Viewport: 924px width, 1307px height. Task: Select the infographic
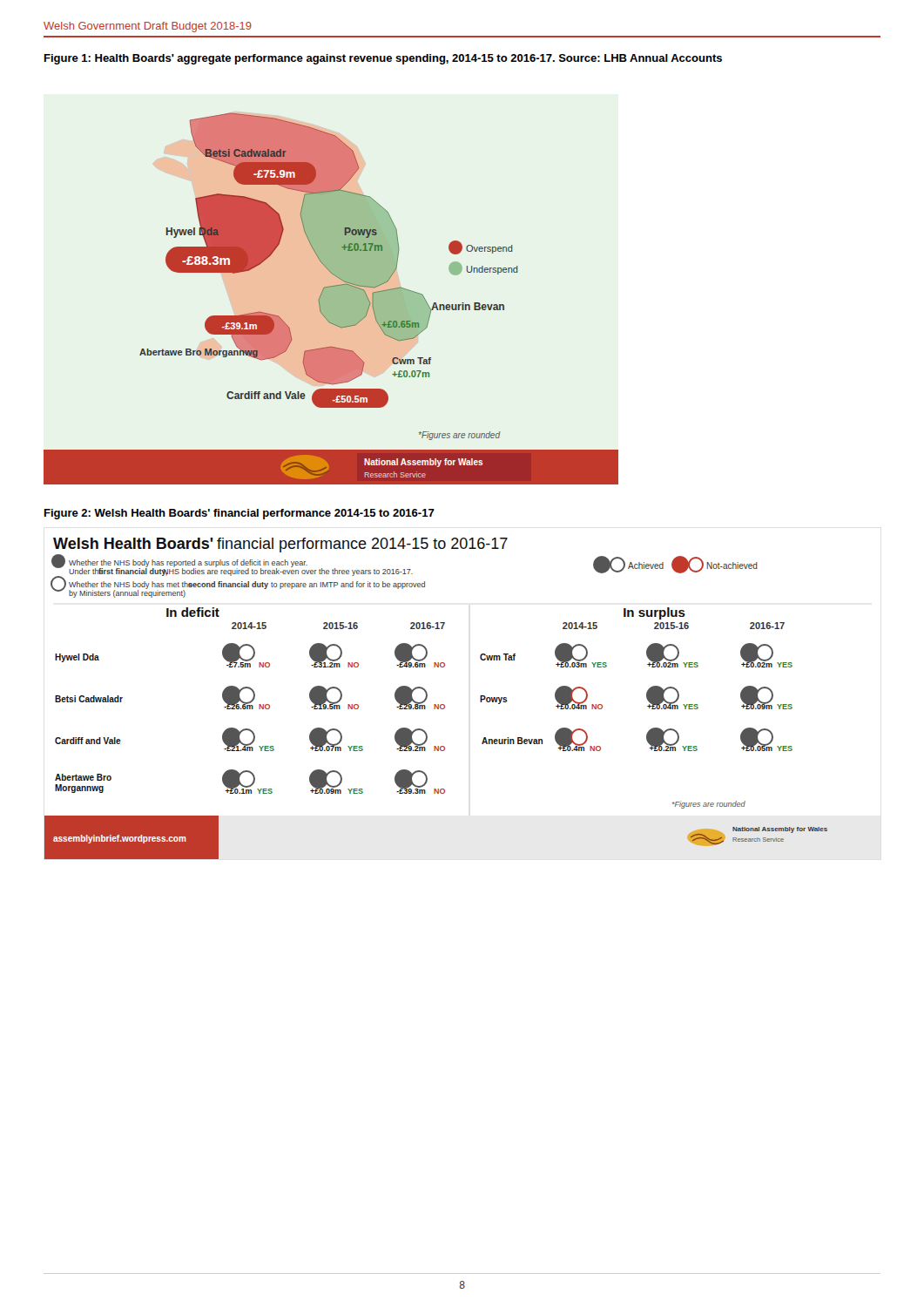[x=462, y=694]
